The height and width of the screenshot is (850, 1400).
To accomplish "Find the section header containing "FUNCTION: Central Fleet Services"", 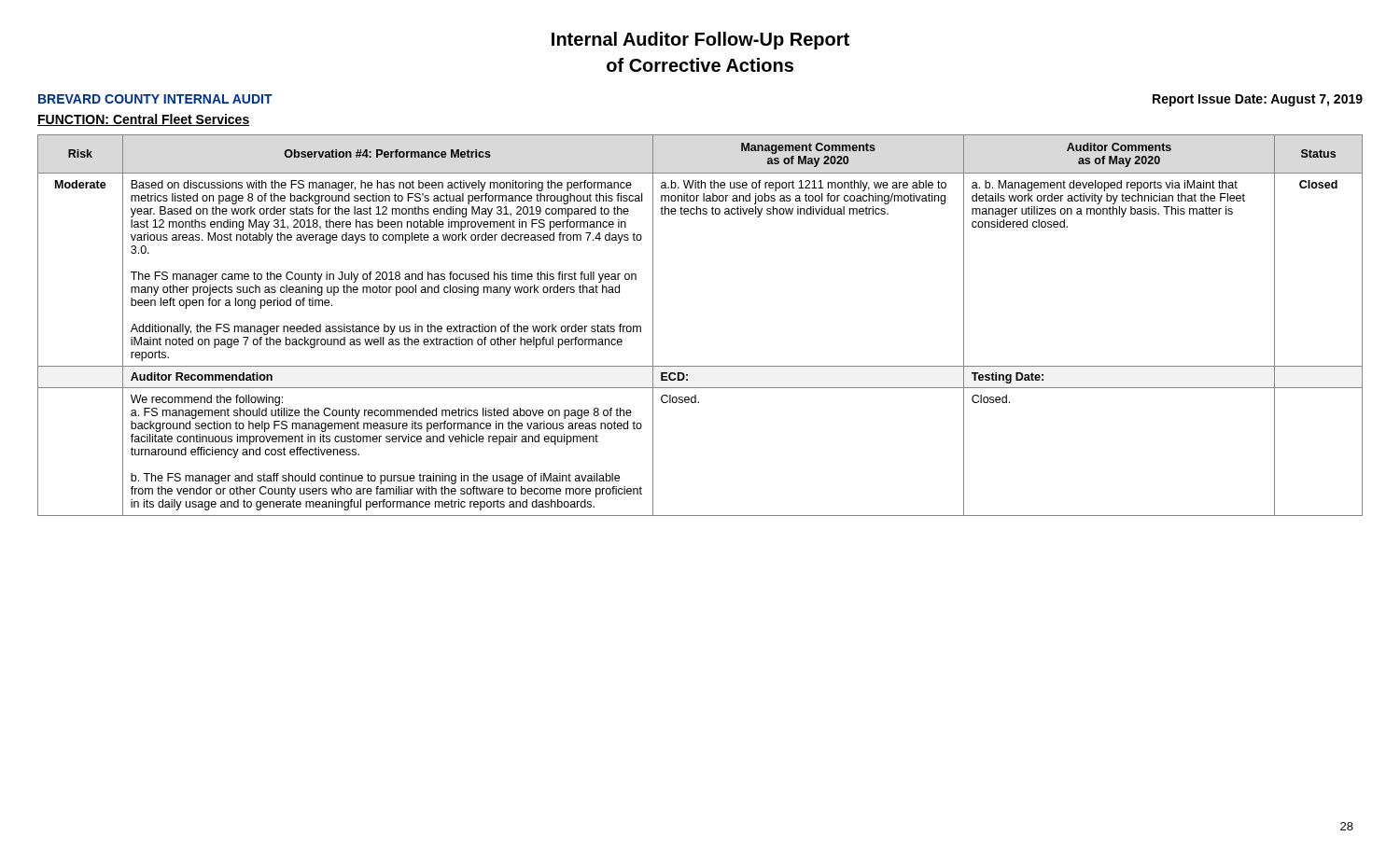I will click(x=143, y=119).
